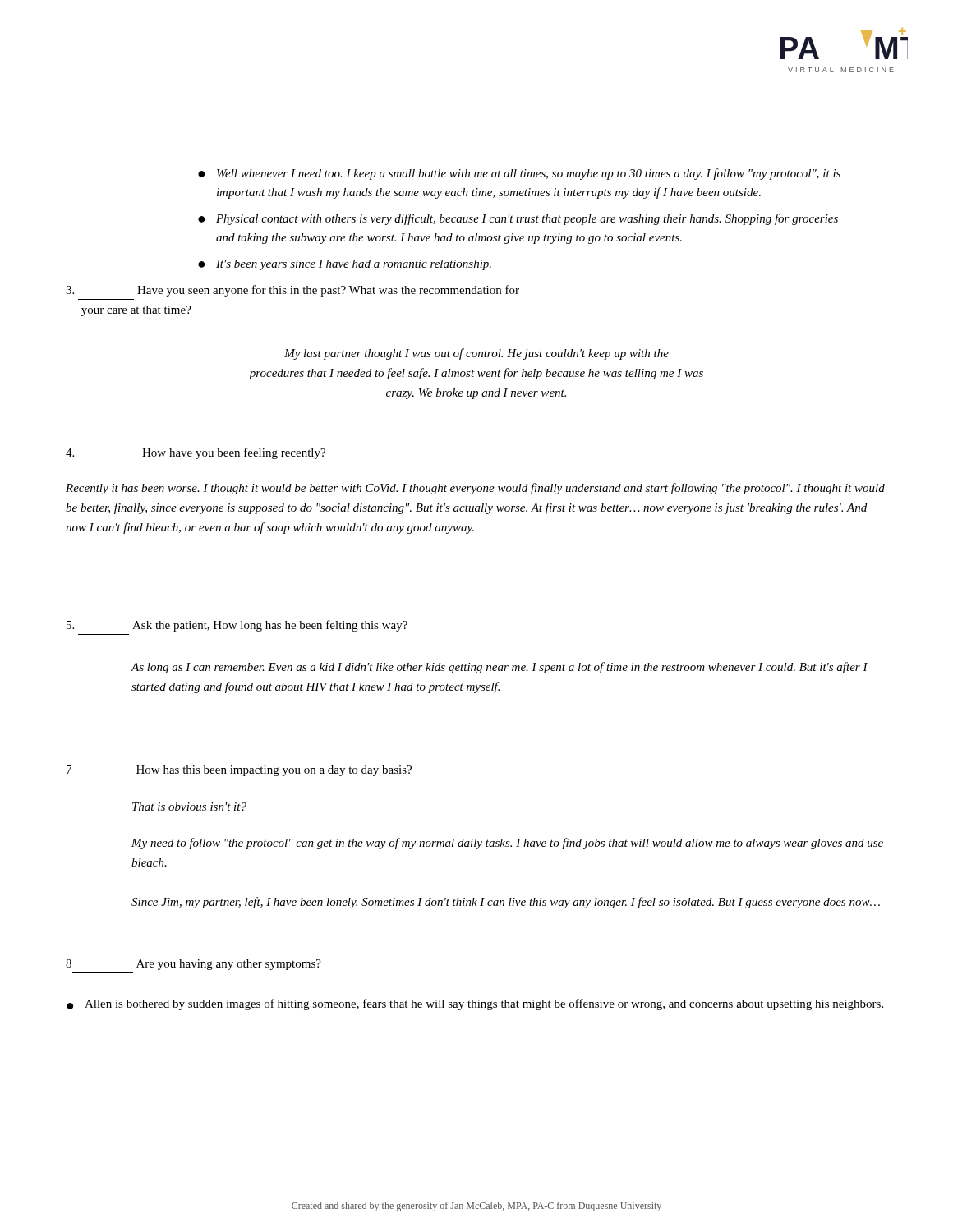The width and height of the screenshot is (953, 1232).
Task: Navigate to the text starting "● Allen is bothered by sudden"
Action: (x=475, y=1006)
